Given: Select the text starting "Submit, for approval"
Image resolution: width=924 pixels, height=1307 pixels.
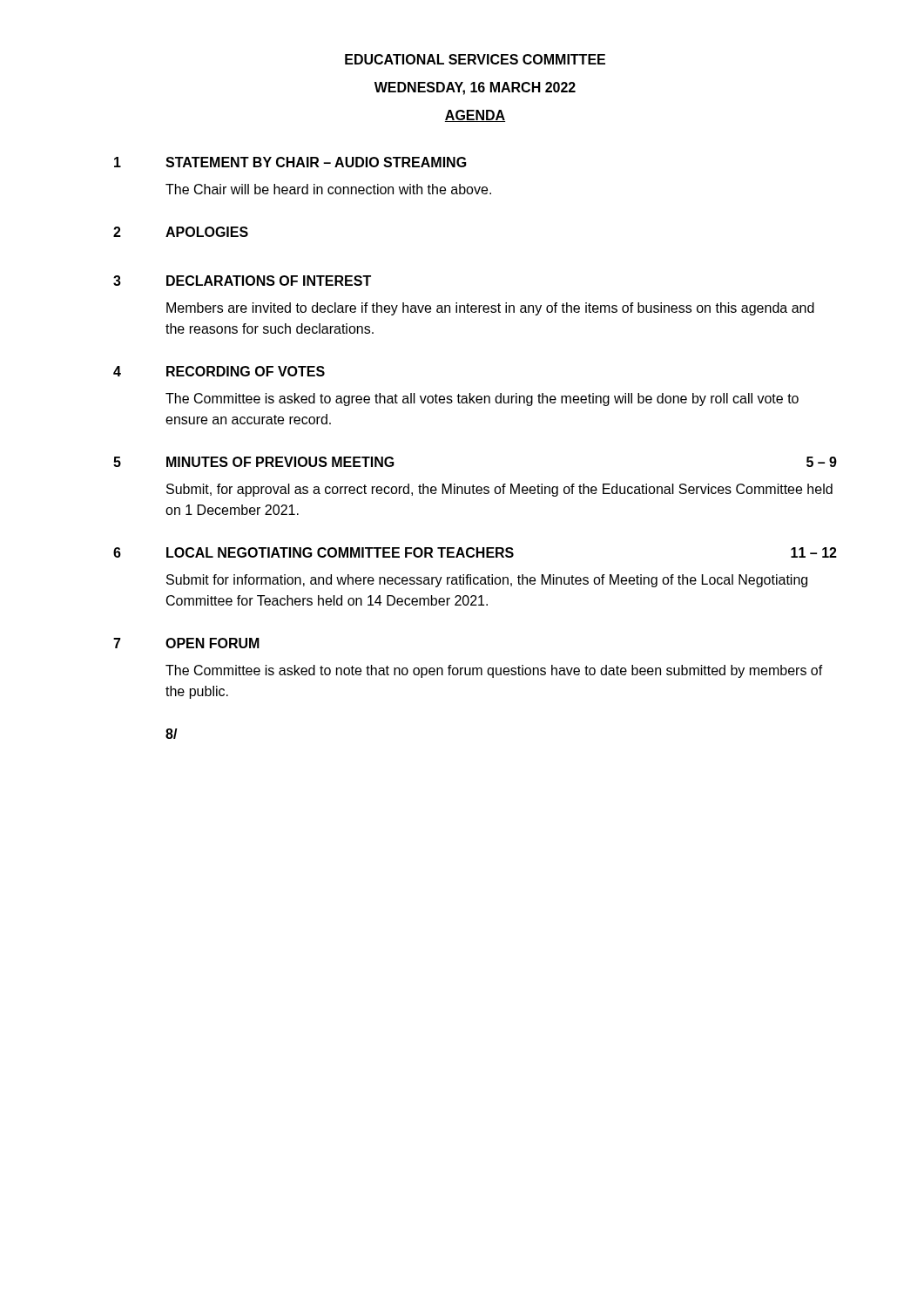Looking at the screenshot, I should click(499, 500).
